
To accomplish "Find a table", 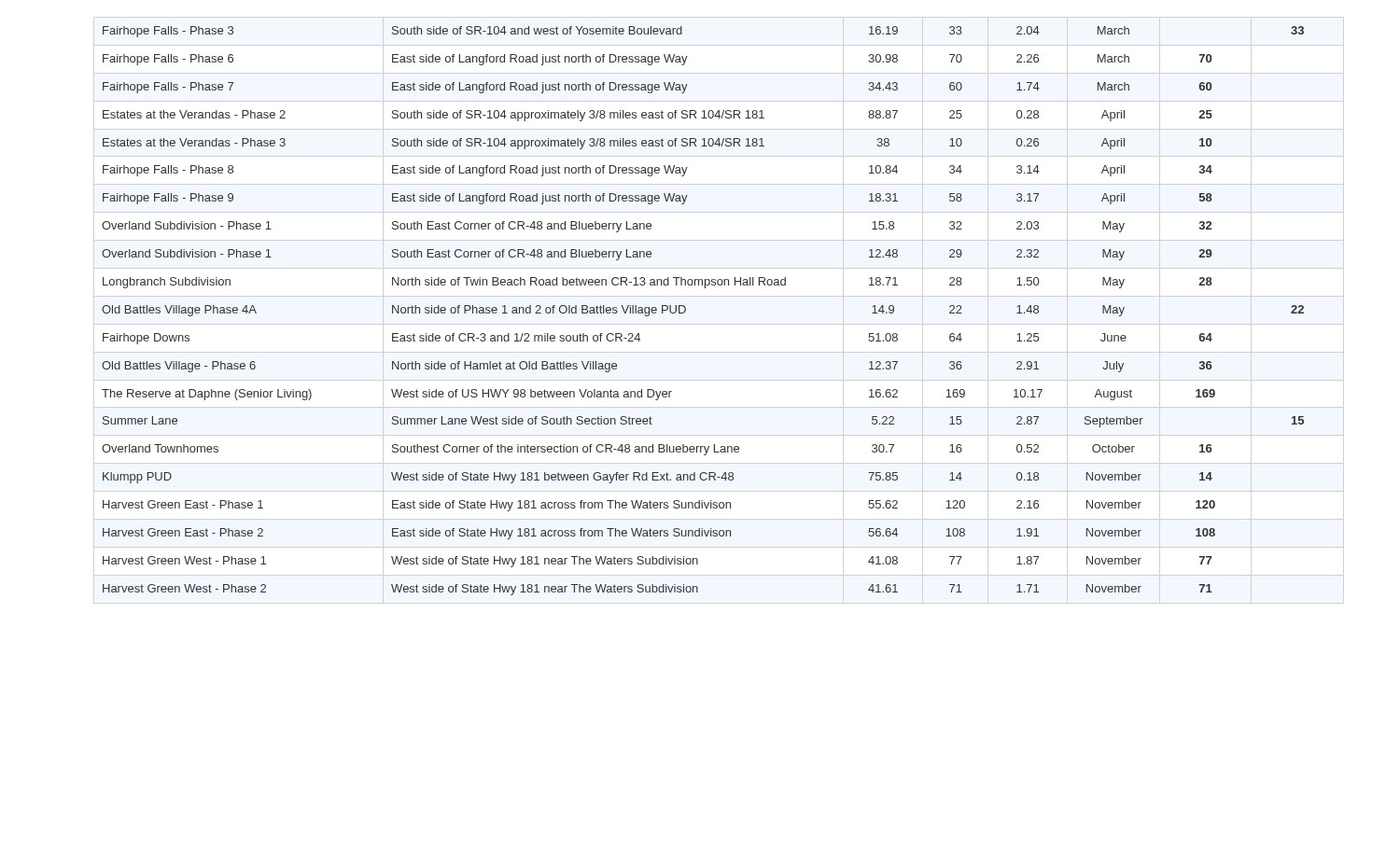I will click(719, 310).
